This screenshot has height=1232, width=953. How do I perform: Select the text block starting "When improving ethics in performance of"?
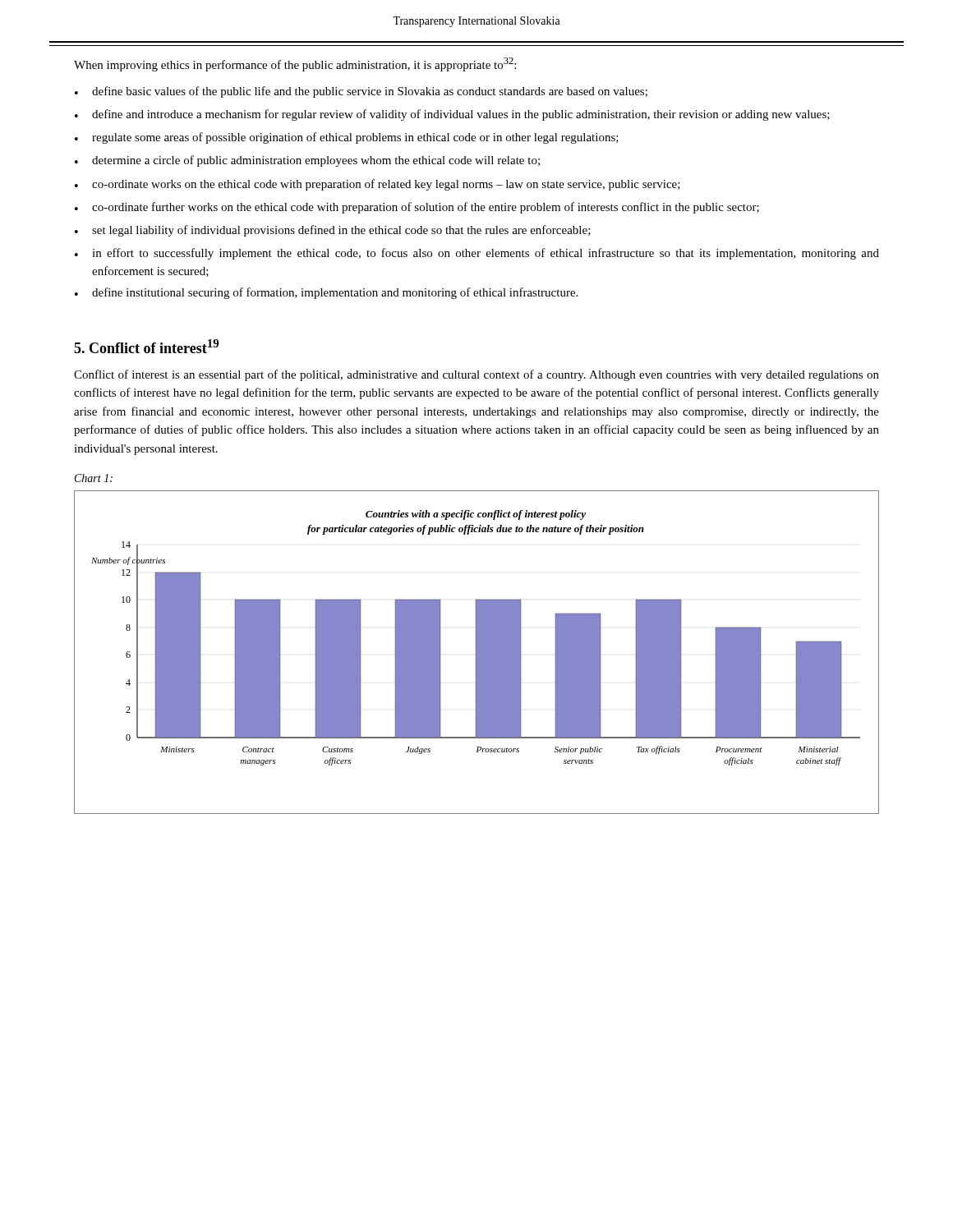pos(296,63)
